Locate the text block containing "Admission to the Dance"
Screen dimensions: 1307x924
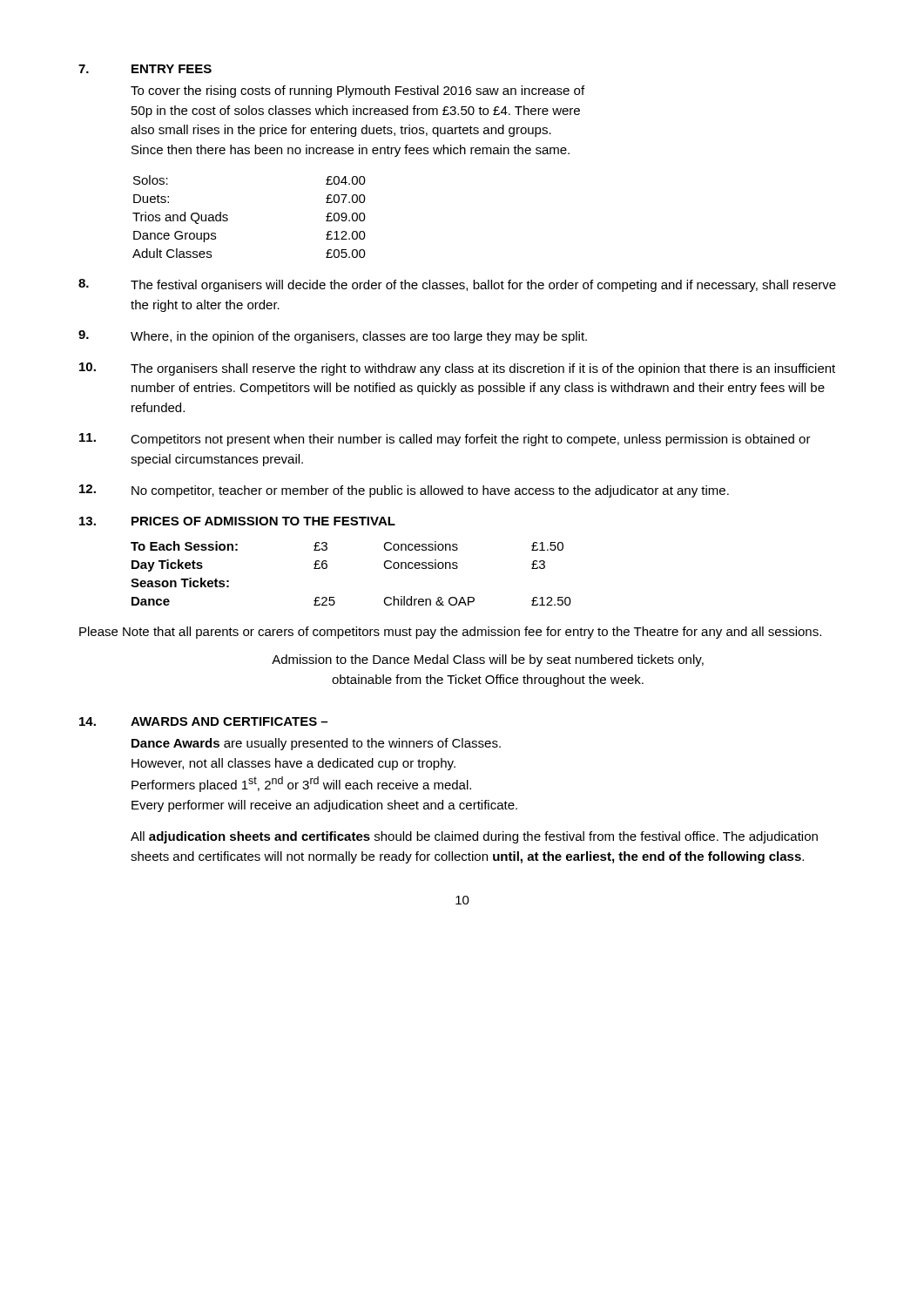488,669
